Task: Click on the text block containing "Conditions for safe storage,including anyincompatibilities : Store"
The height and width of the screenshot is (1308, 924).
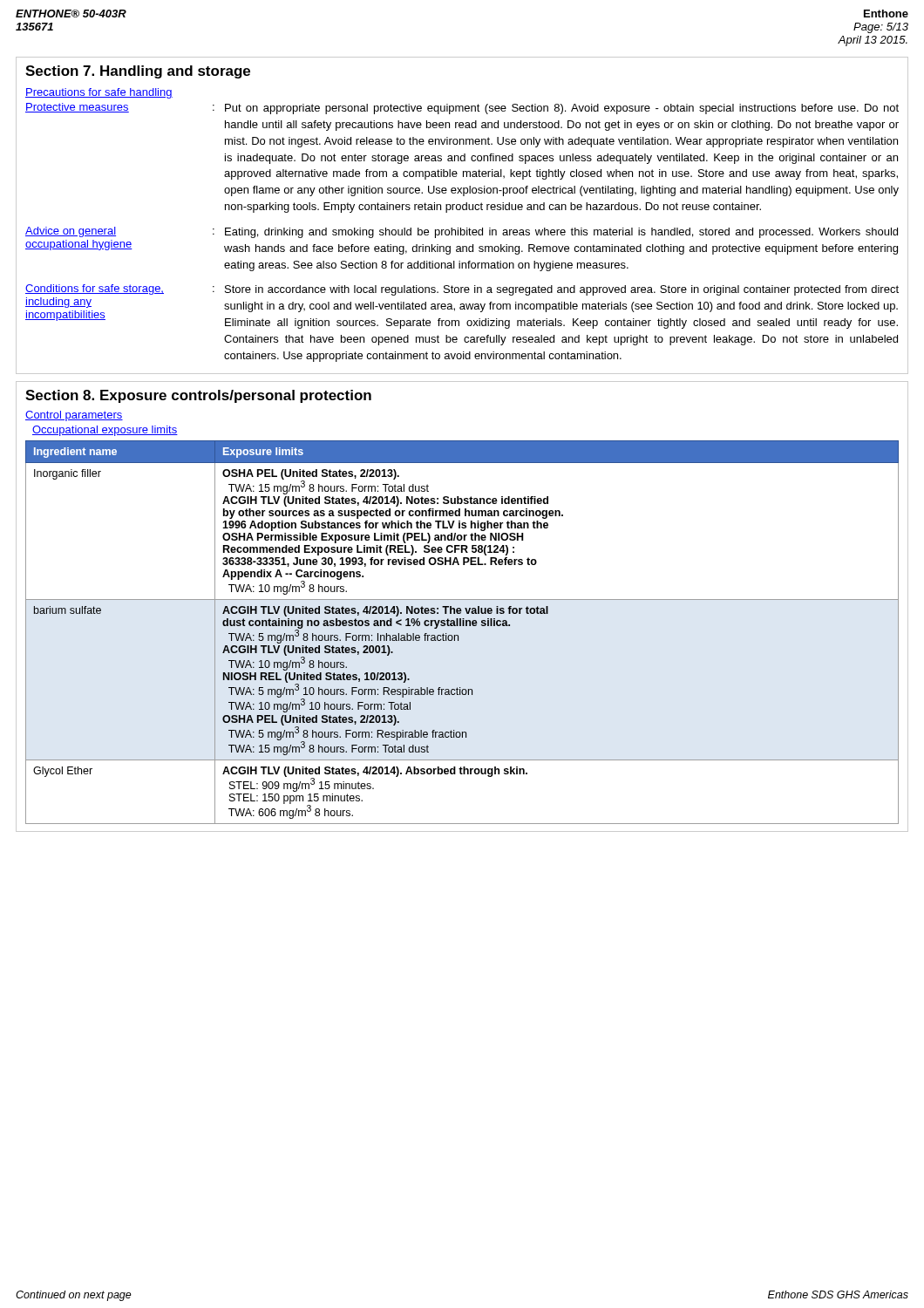Action: pos(462,323)
